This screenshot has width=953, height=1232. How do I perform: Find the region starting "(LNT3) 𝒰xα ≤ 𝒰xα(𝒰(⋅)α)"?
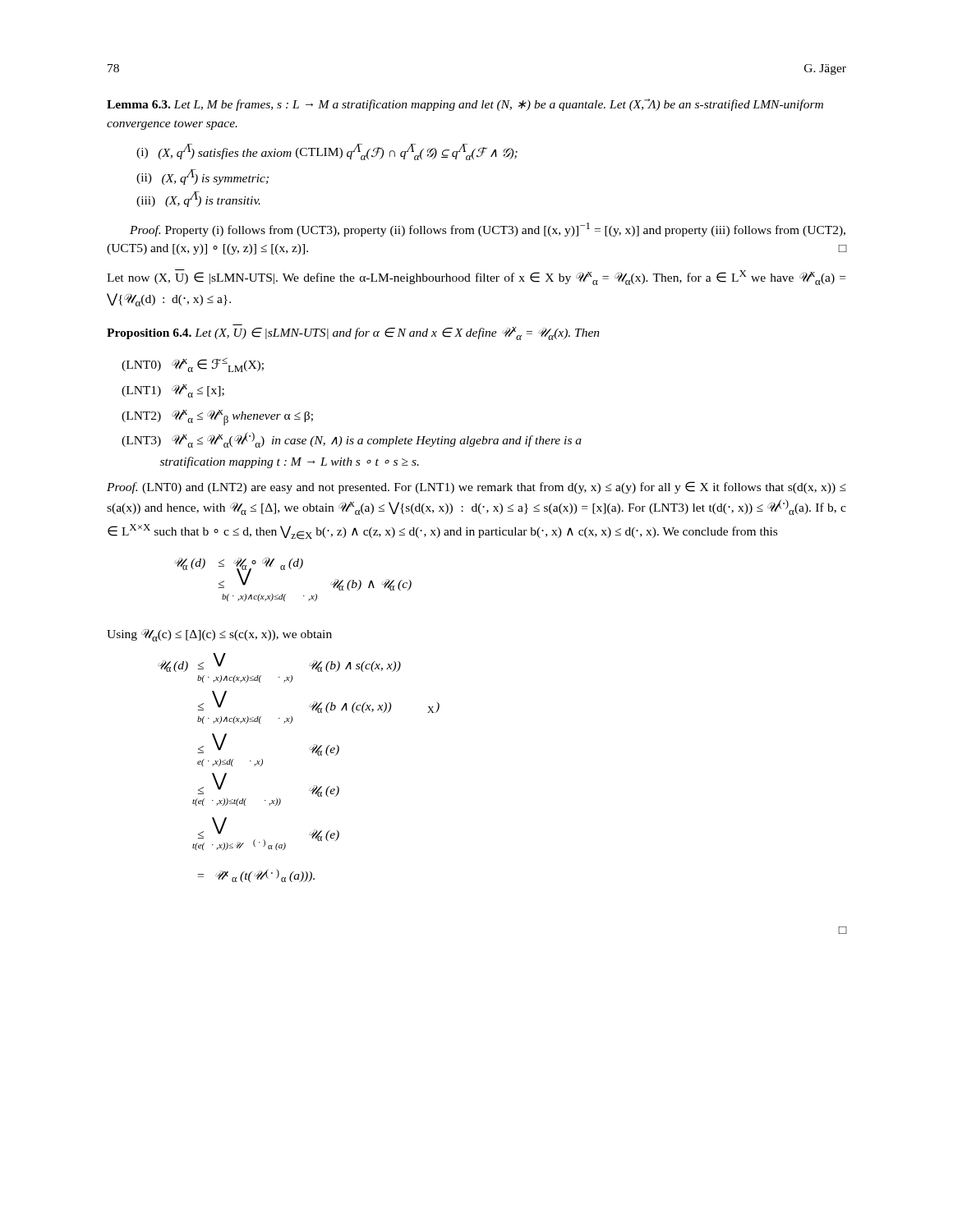pos(352,449)
